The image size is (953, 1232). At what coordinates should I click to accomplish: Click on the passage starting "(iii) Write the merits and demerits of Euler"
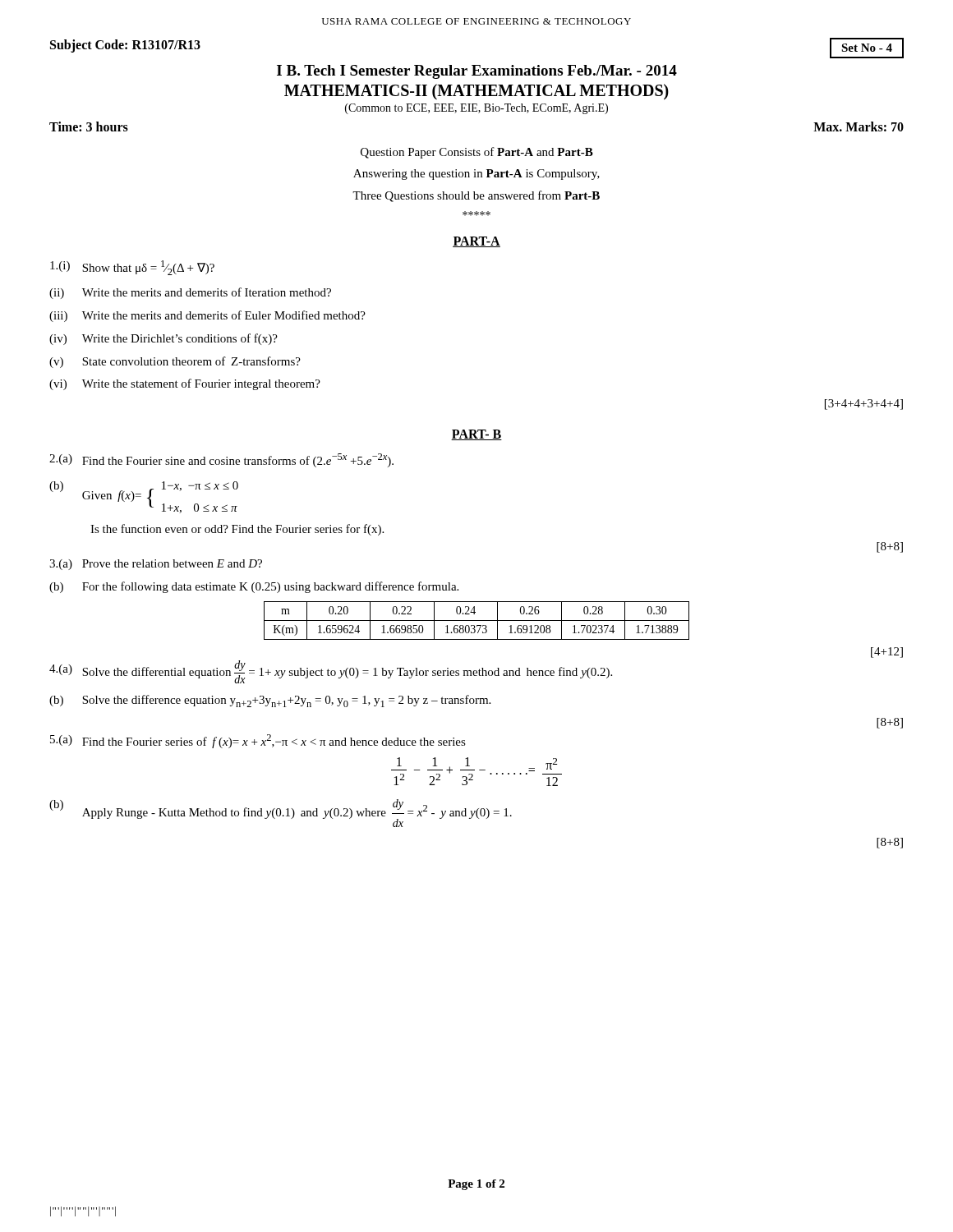(x=207, y=316)
